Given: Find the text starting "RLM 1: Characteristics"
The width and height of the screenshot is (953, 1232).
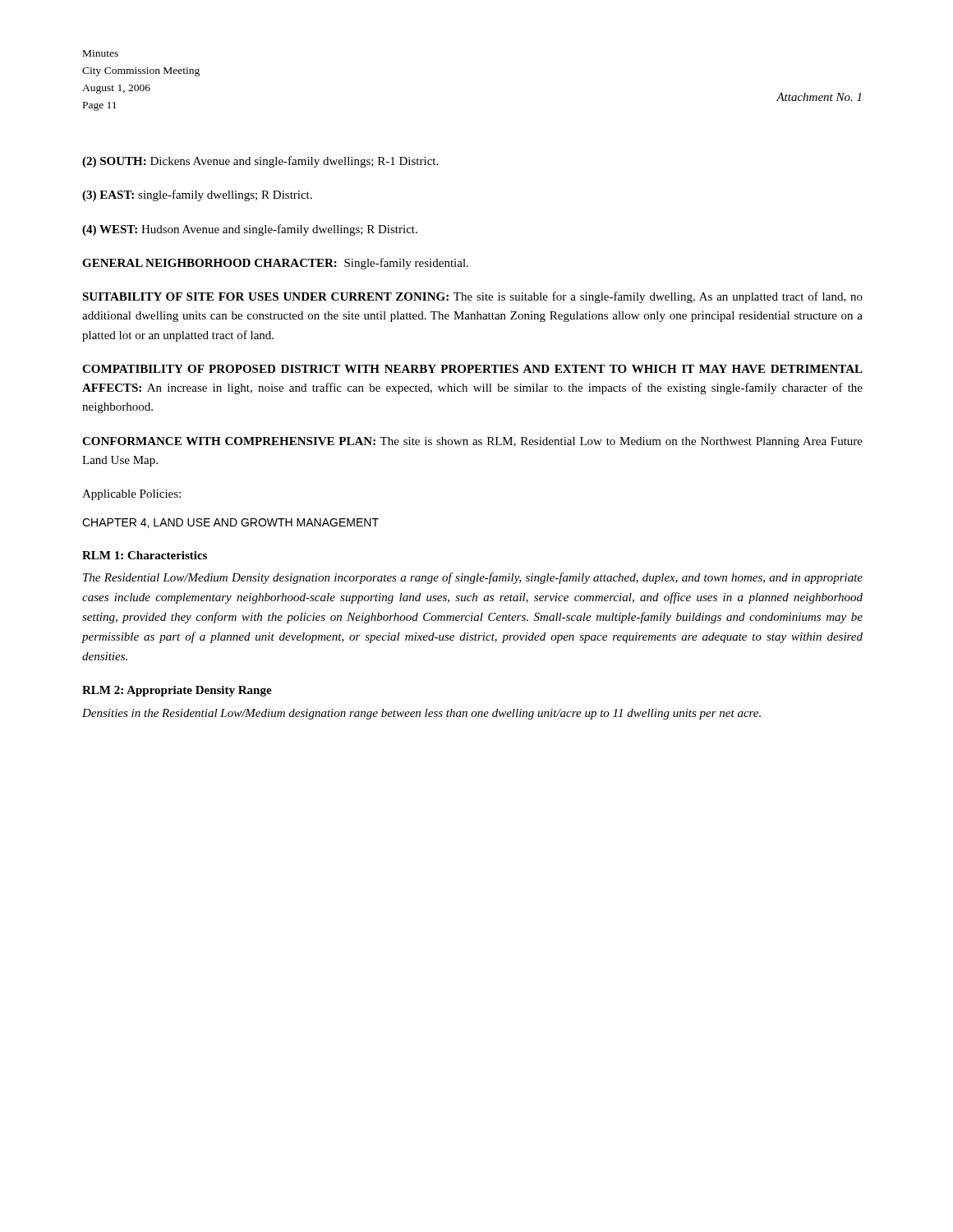Looking at the screenshot, I should point(145,555).
